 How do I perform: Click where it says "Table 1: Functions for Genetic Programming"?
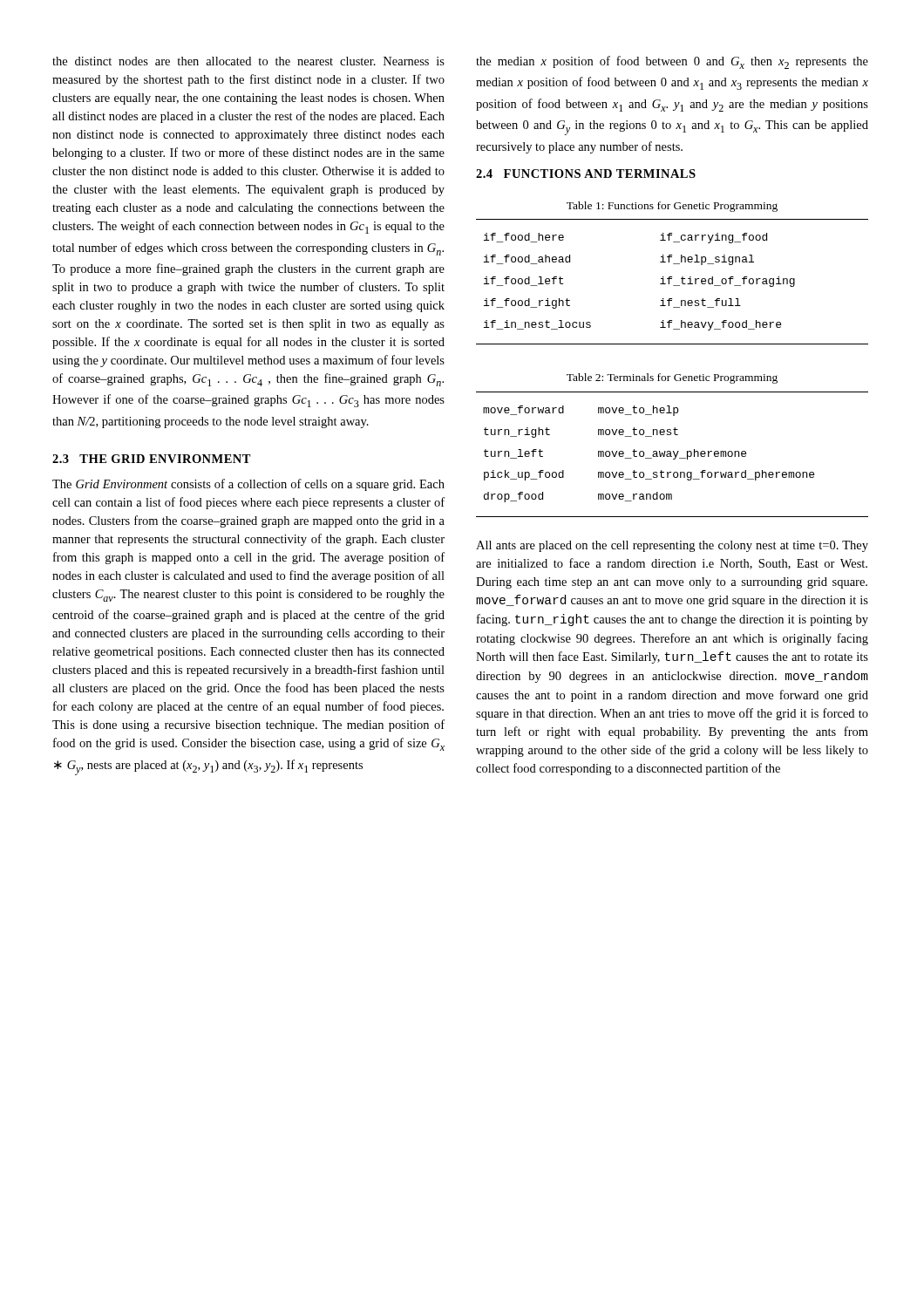click(672, 205)
